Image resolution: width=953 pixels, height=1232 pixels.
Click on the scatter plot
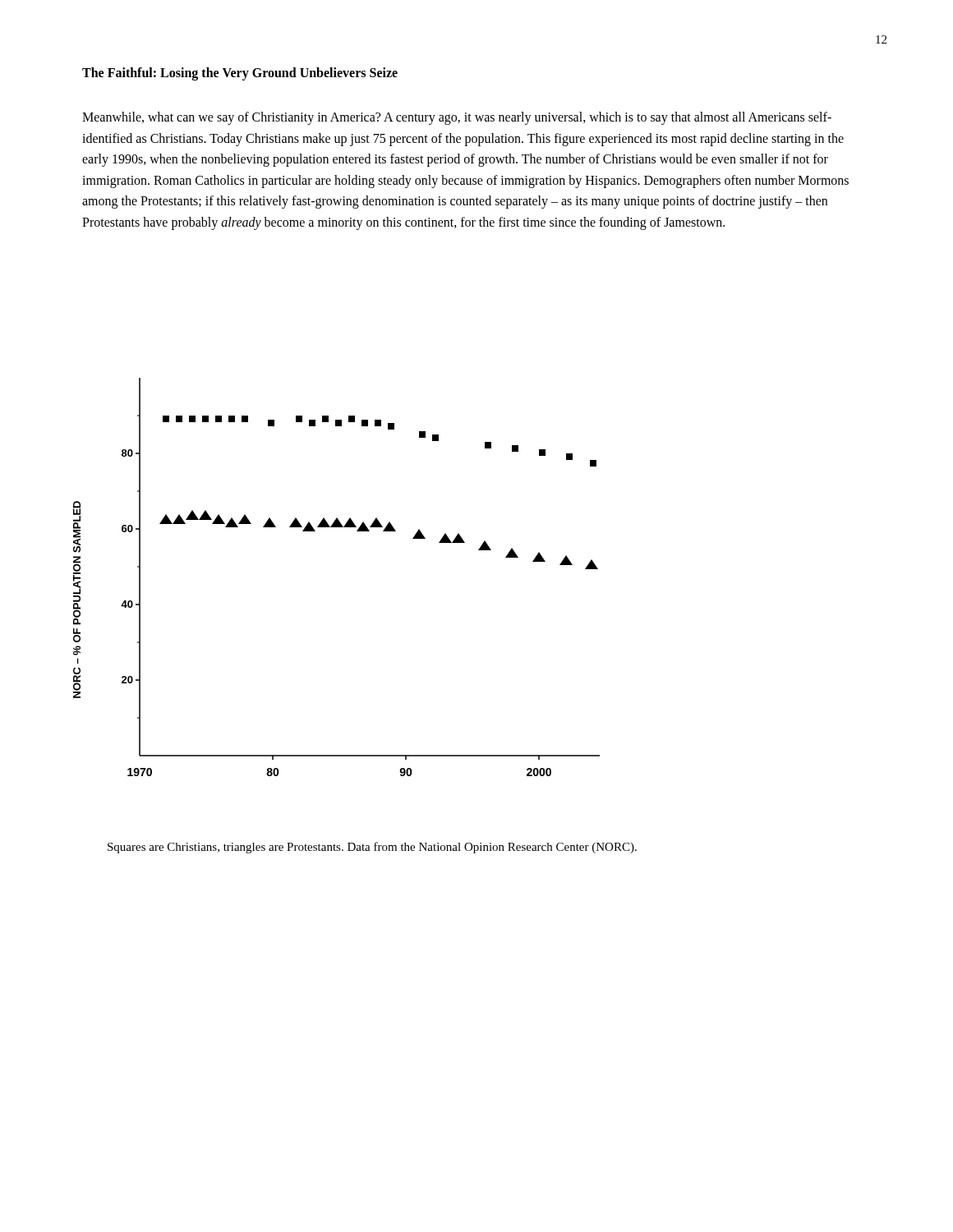353,591
